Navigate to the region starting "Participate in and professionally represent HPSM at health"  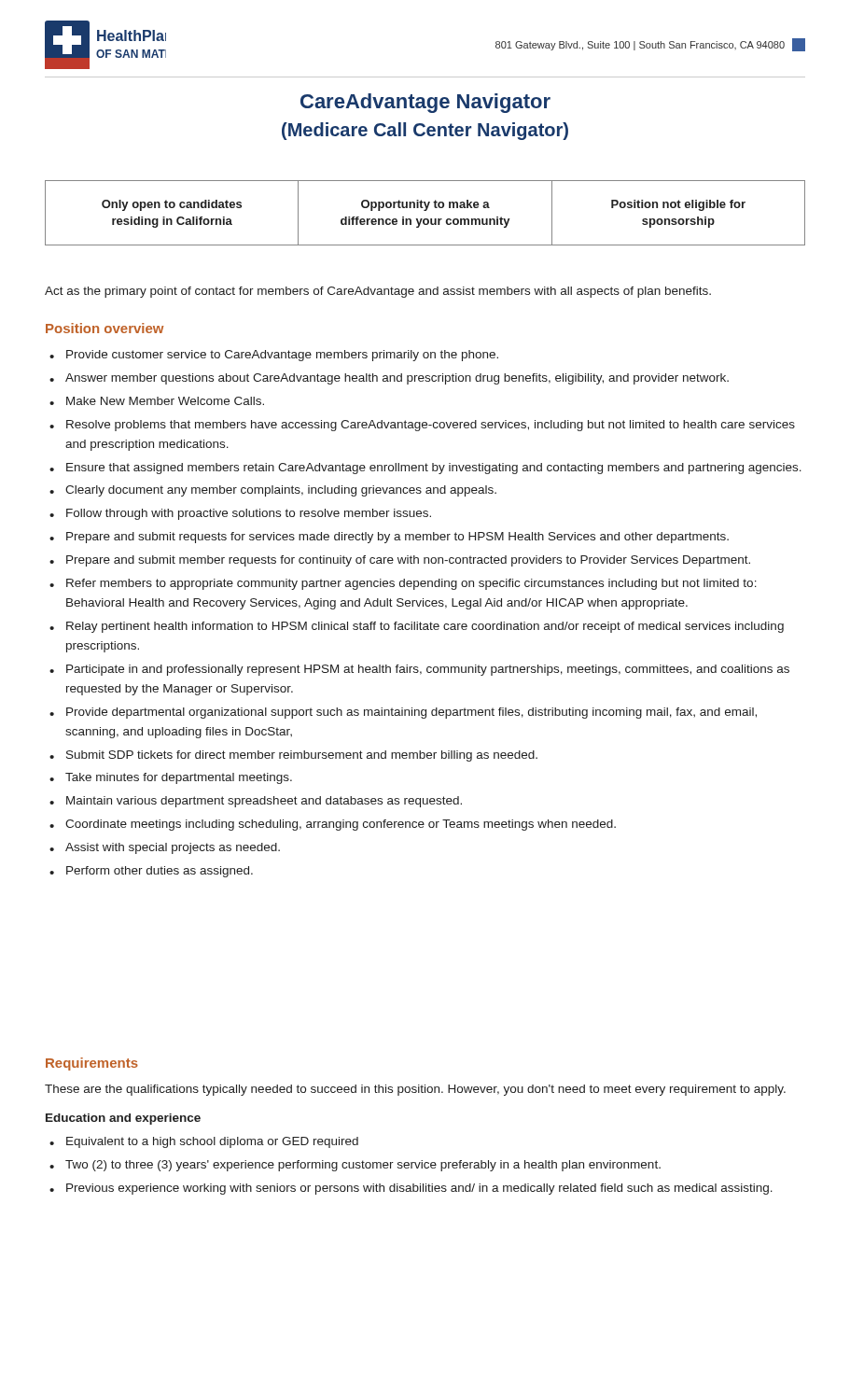[x=428, y=678]
